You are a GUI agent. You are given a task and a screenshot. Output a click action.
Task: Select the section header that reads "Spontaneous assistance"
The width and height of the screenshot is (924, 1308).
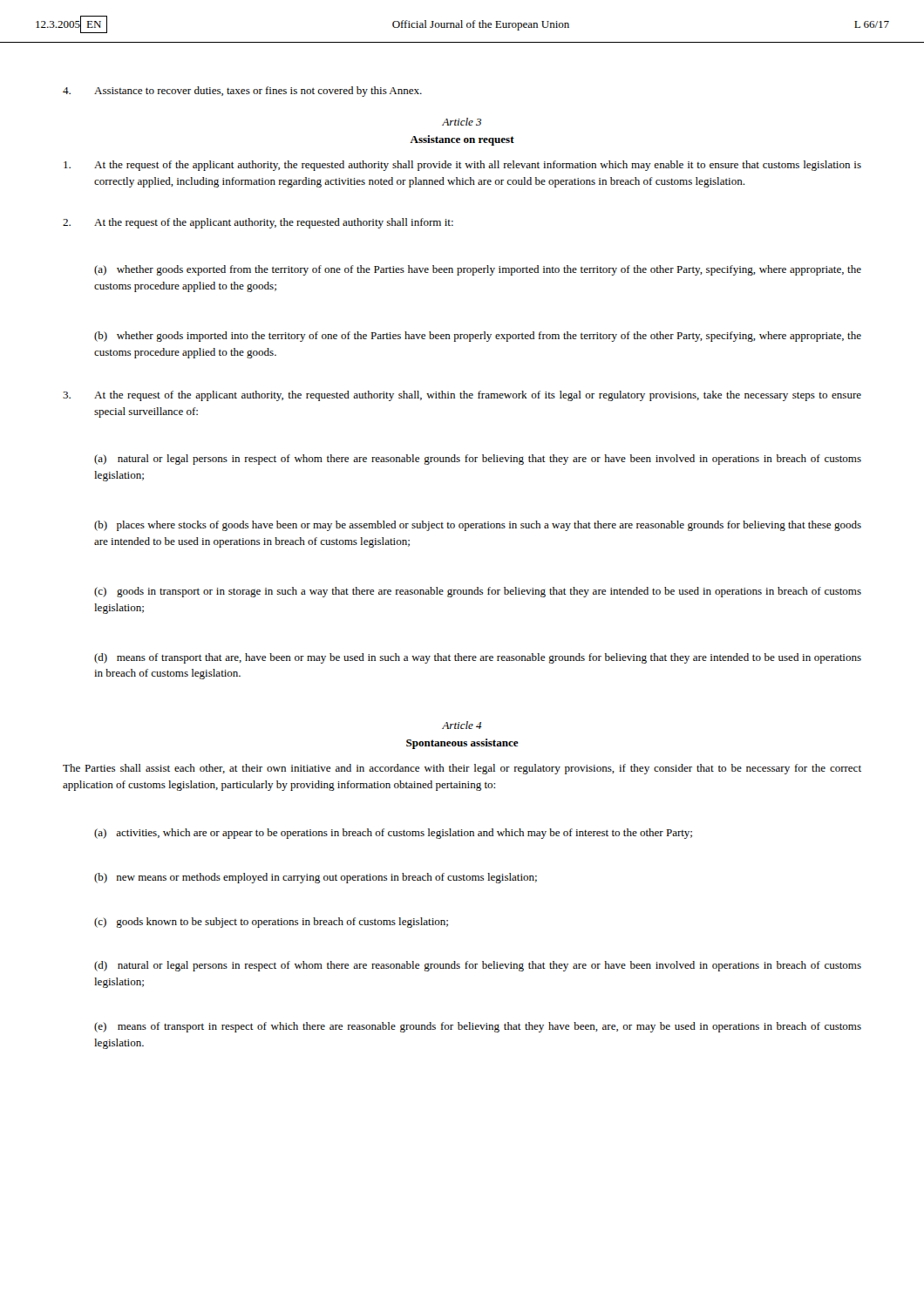(462, 743)
